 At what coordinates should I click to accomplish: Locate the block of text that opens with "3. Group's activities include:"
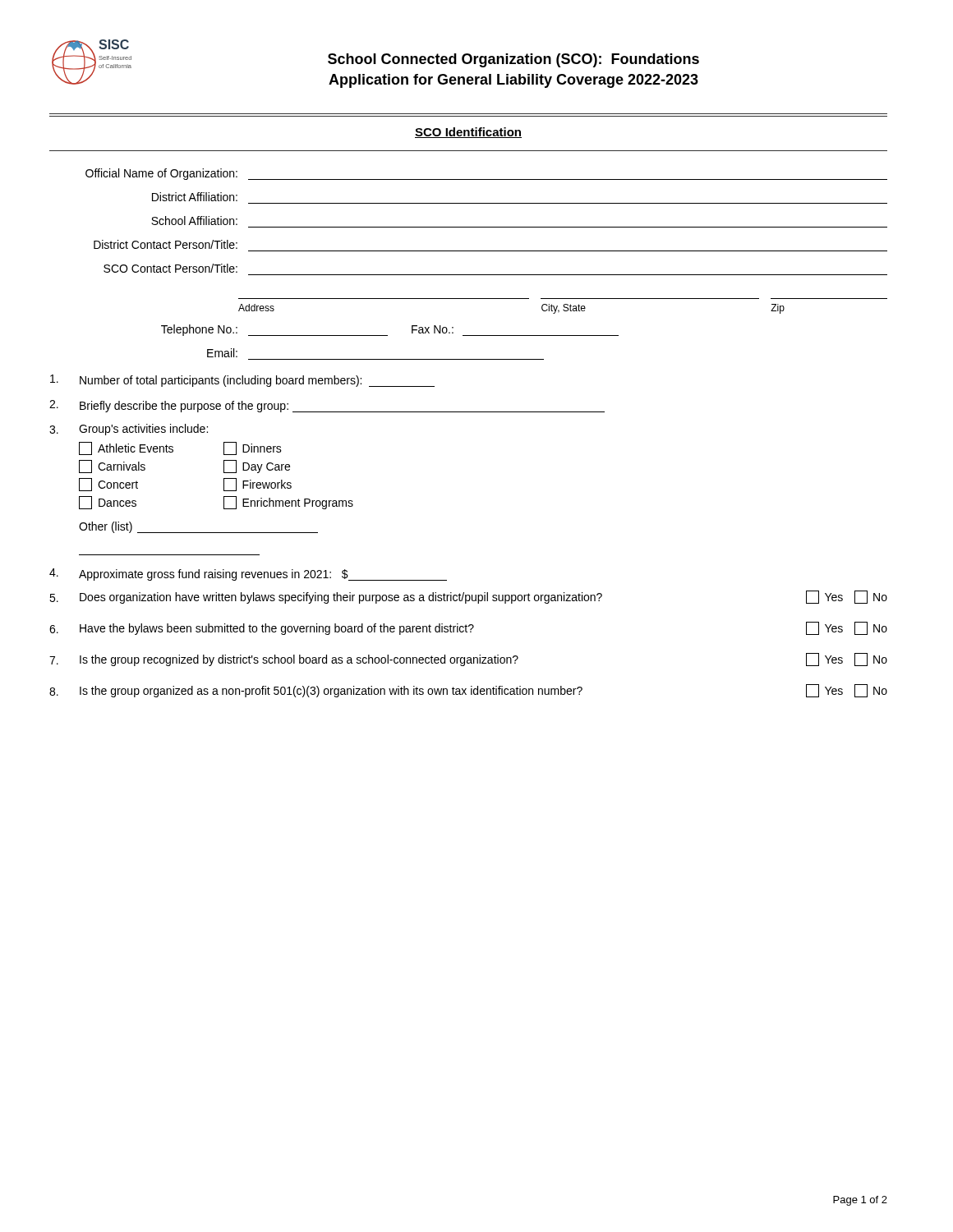tap(129, 430)
